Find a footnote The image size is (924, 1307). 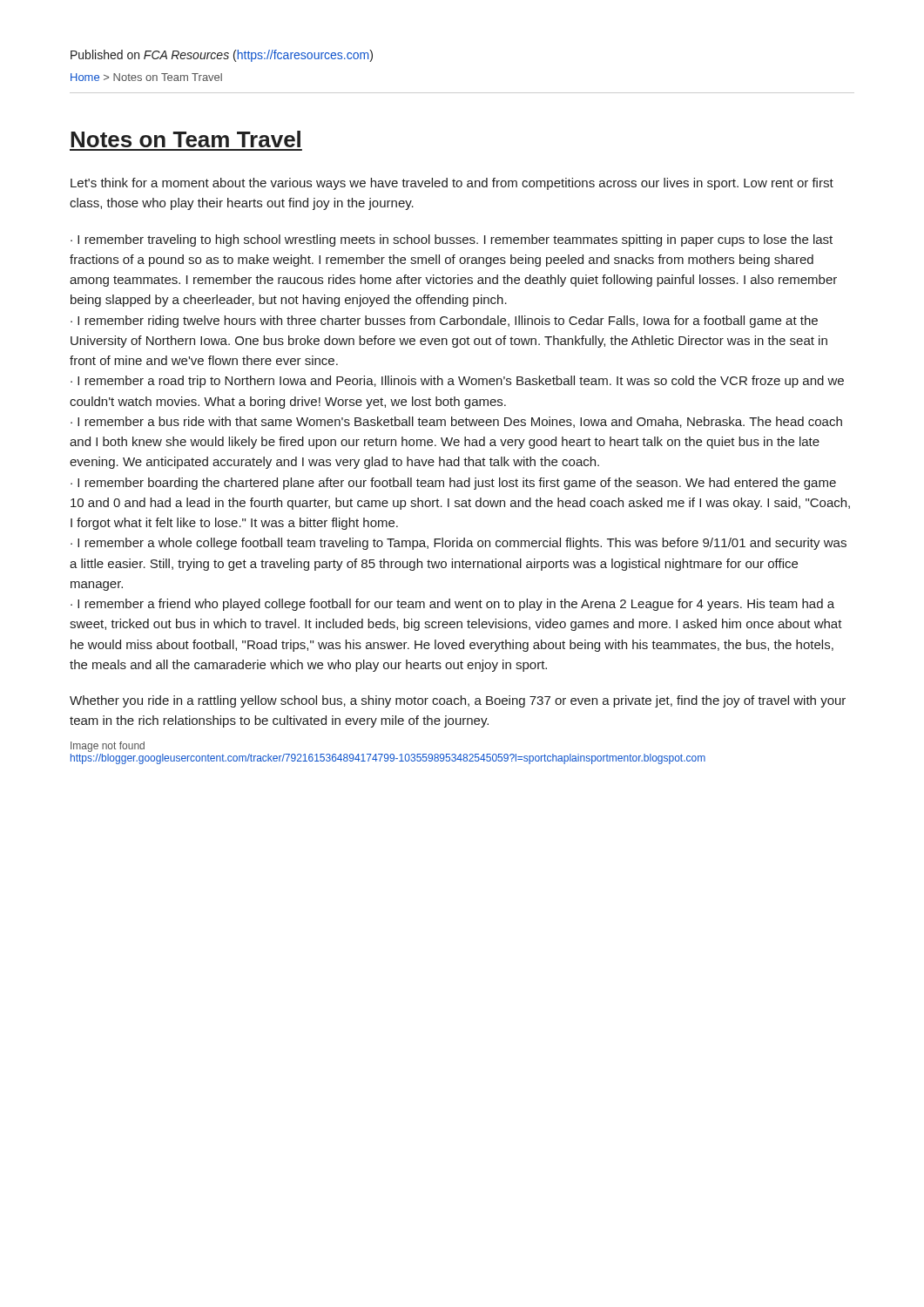[x=388, y=758]
